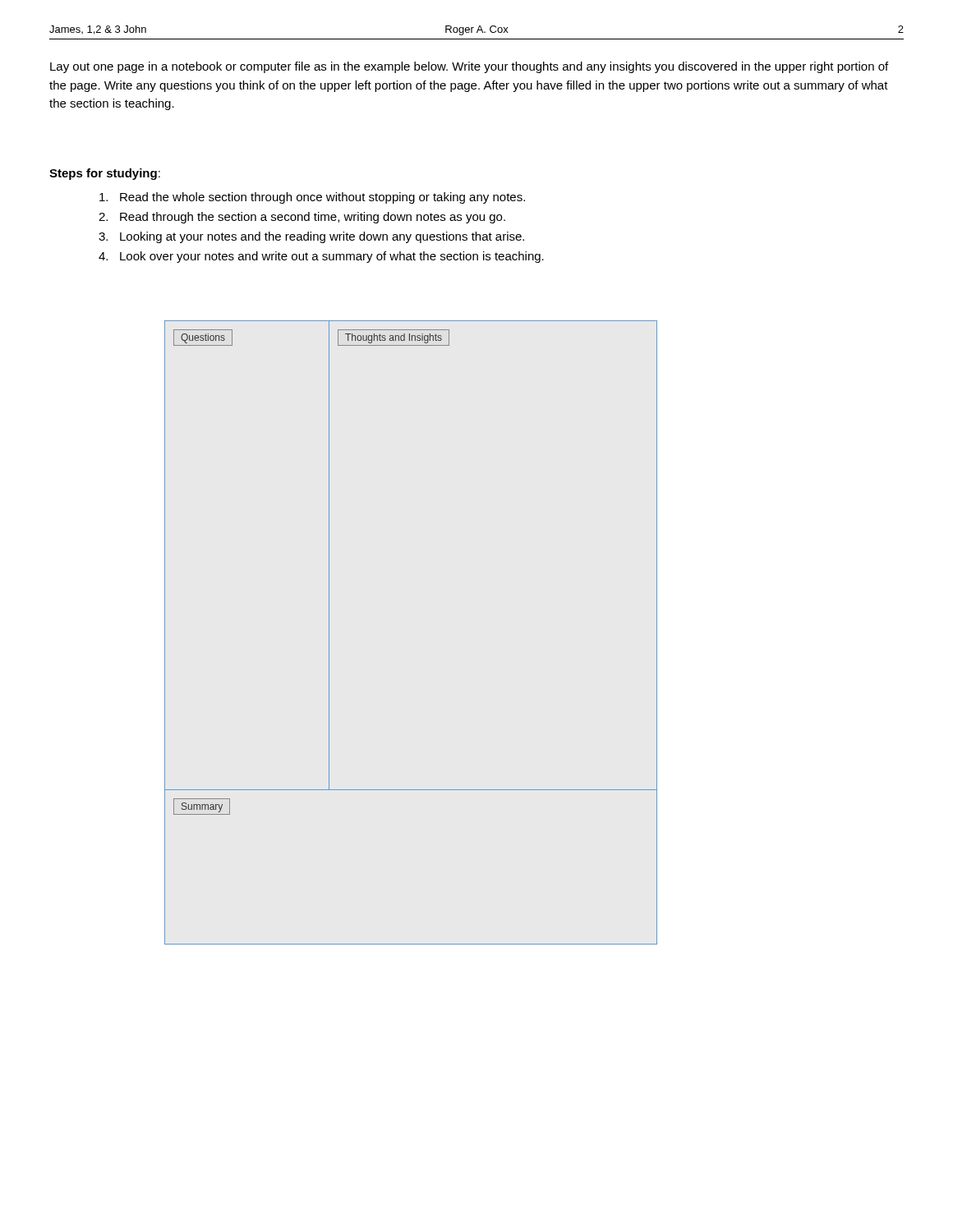Viewport: 953px width, 1232px height.
Task: Point to the block beginning "Lay out one"
Action: click(x=469, y=85)
